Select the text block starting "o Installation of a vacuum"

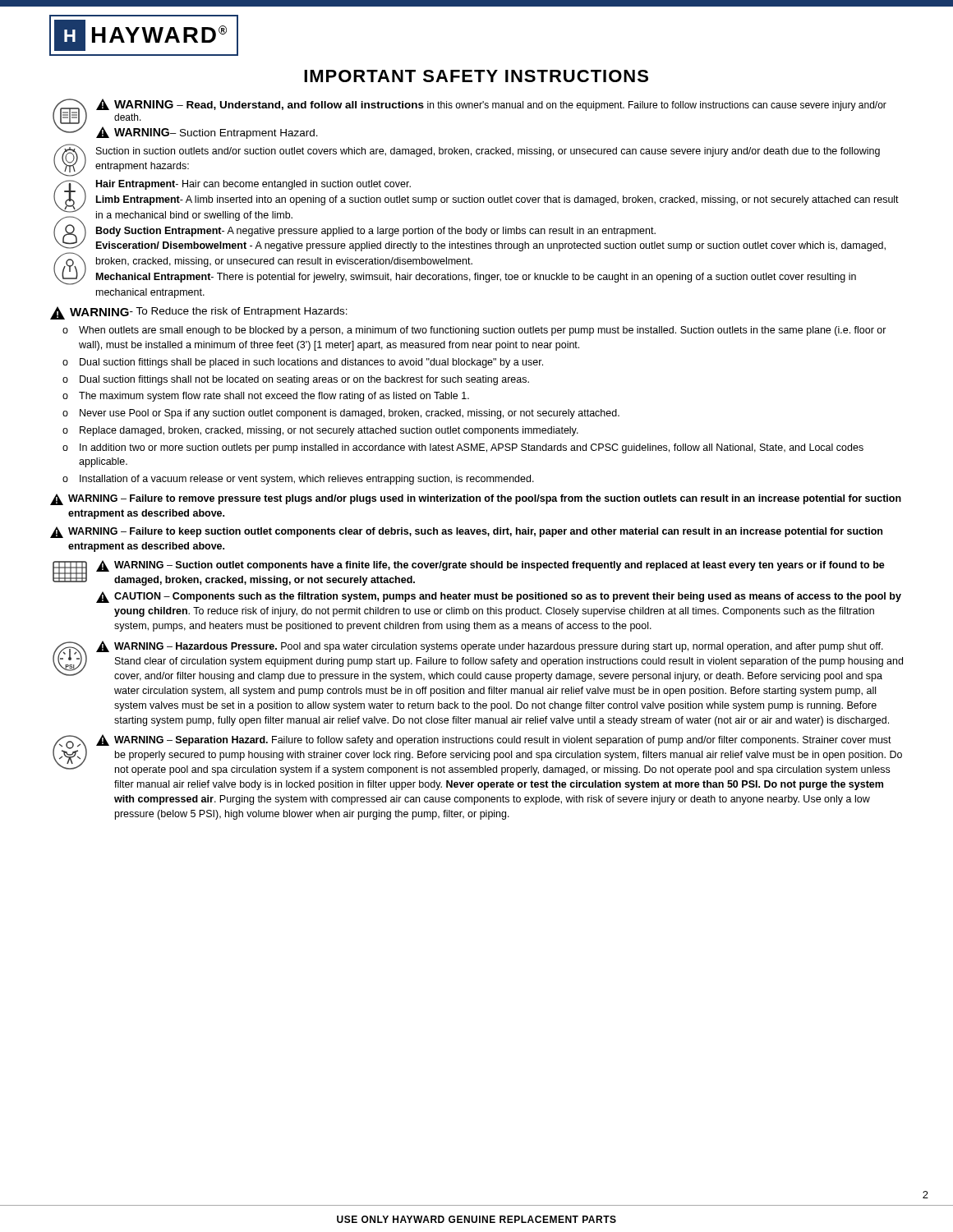pos(298,480)
